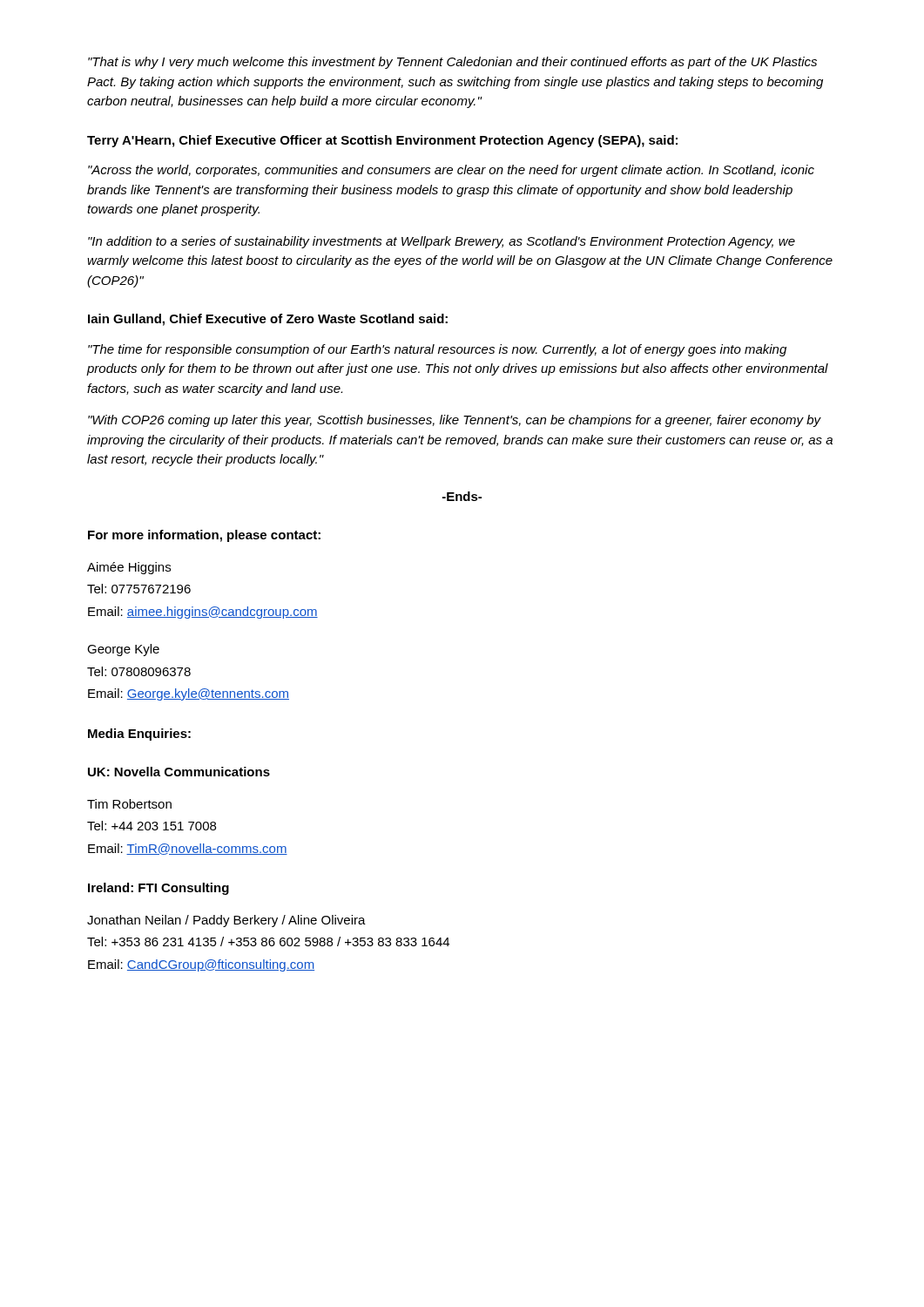Locate the block starting "Media Enquiries:"
This screenshot has height=1307, width=924.
(x=139, y=733)
